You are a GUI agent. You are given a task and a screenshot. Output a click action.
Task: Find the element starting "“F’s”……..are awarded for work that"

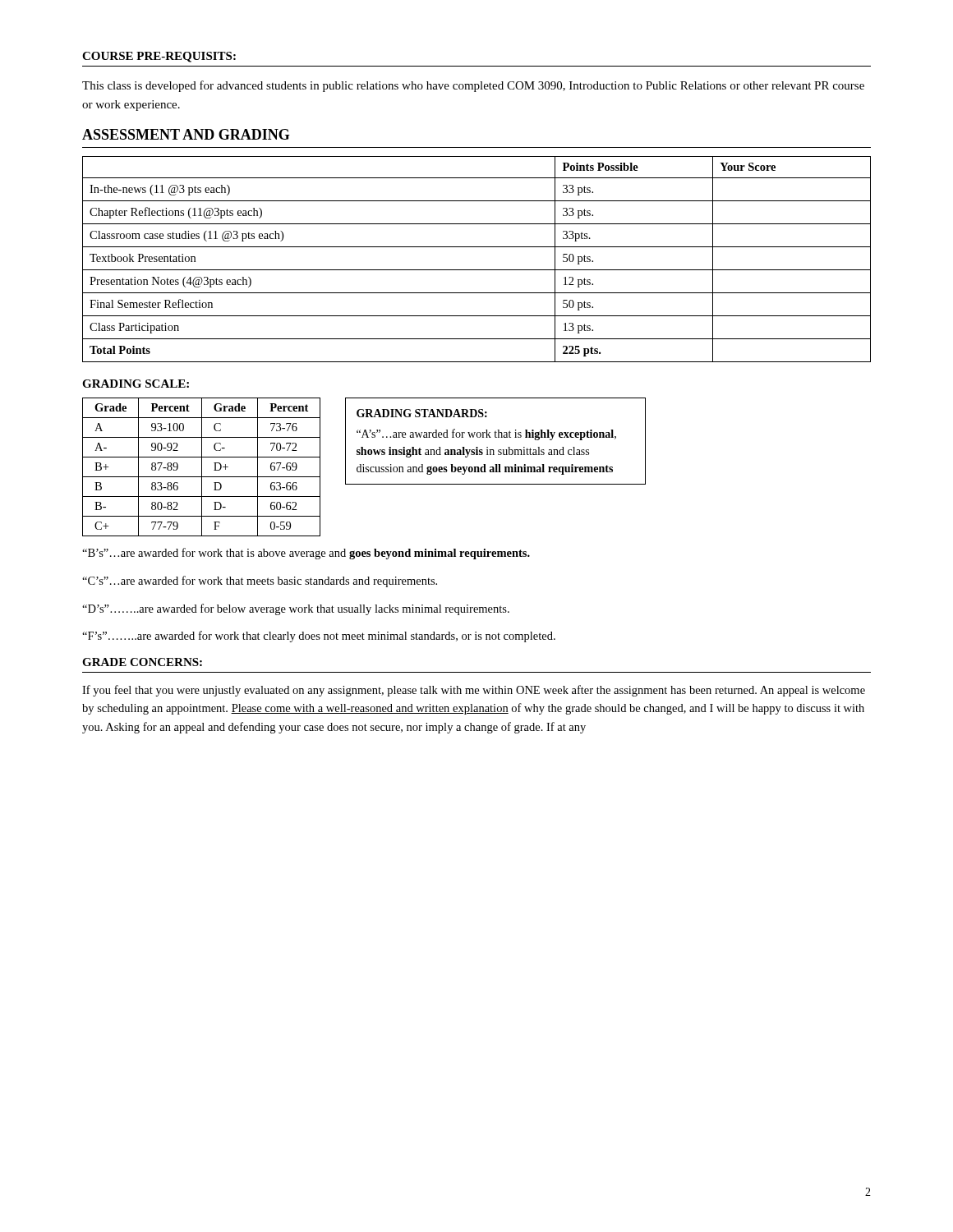(319, 636)
